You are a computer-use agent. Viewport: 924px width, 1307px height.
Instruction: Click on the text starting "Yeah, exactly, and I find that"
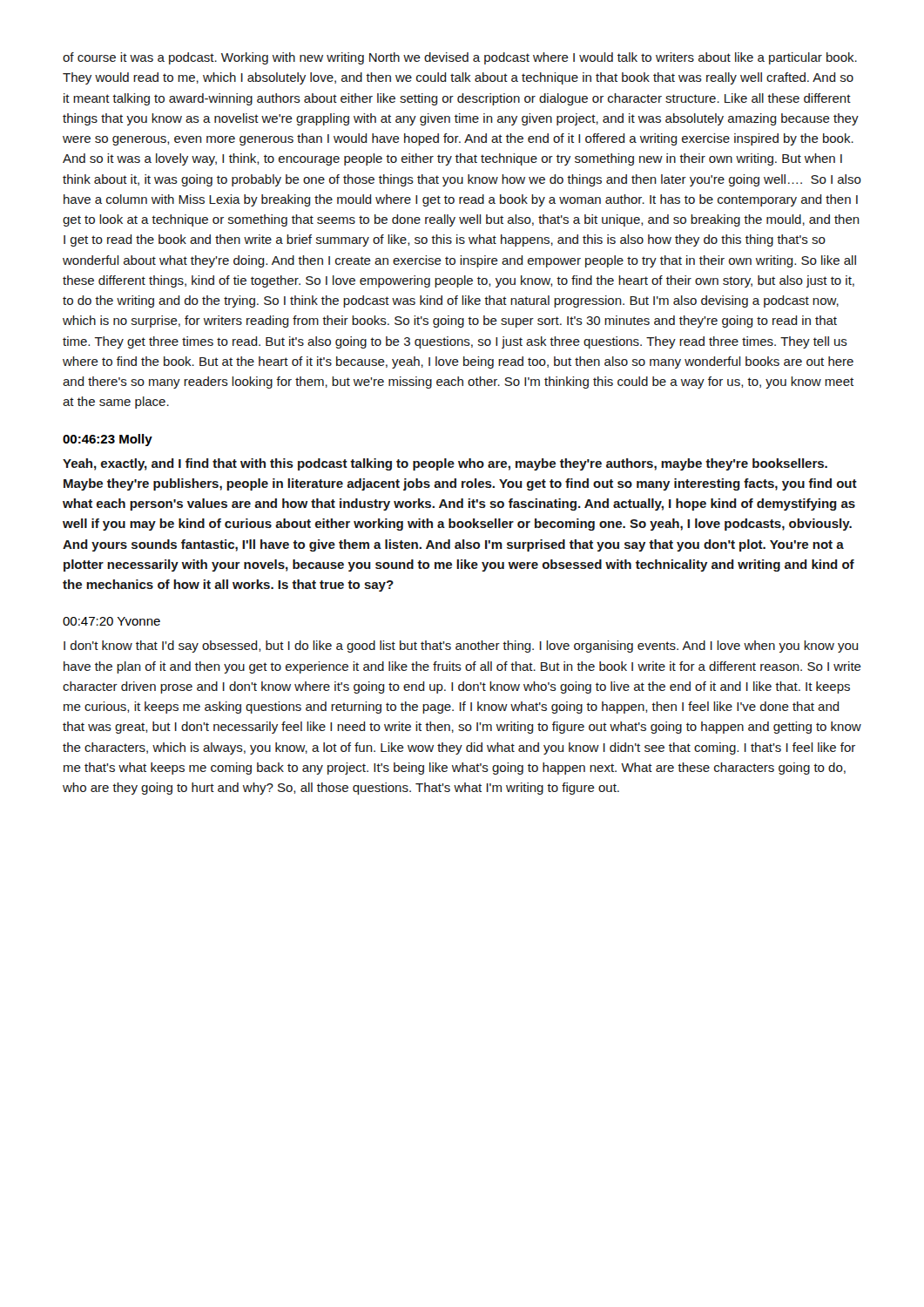tap(460, 523)
